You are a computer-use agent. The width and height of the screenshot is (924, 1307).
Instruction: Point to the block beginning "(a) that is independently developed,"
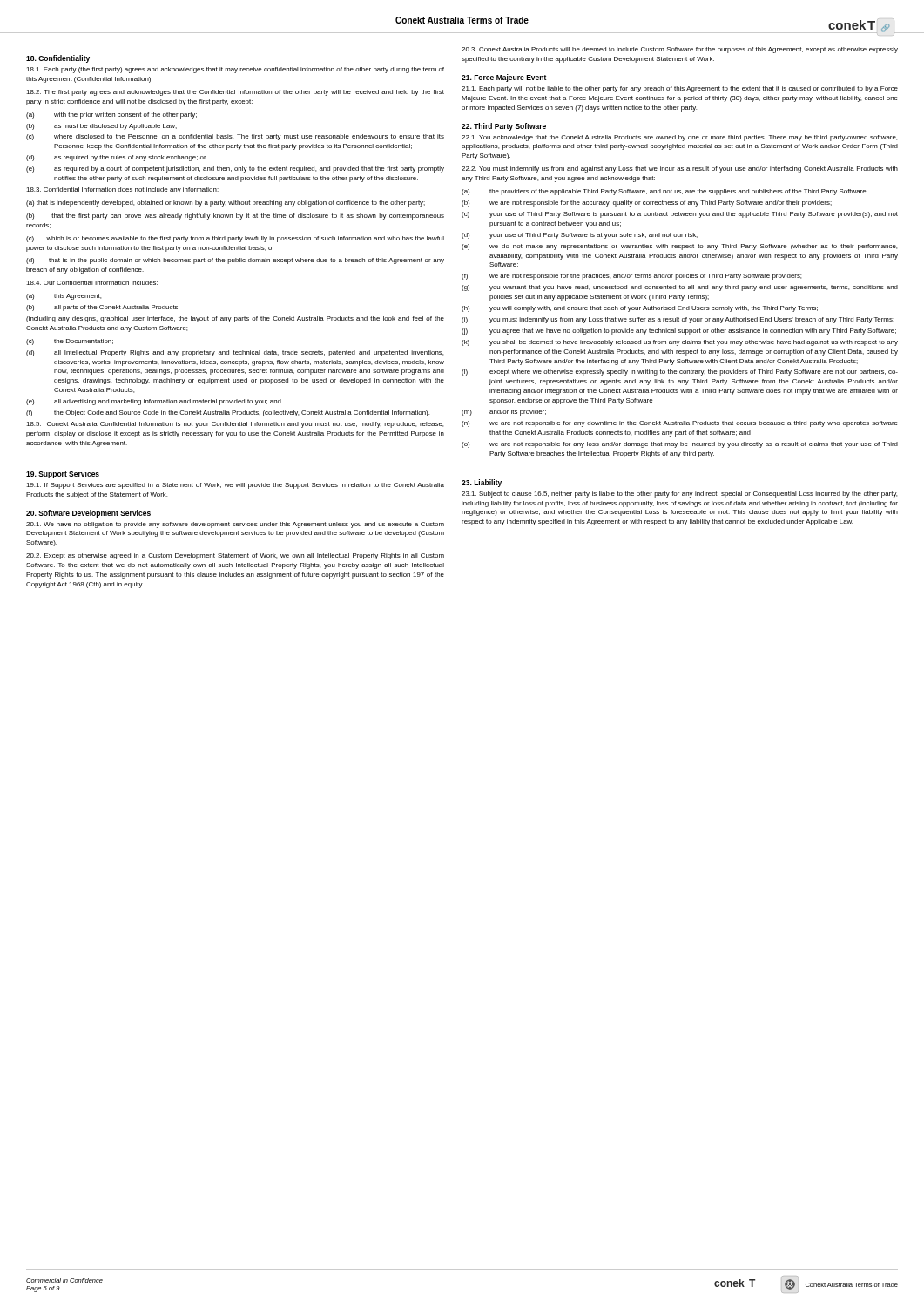tap(226, 202)
